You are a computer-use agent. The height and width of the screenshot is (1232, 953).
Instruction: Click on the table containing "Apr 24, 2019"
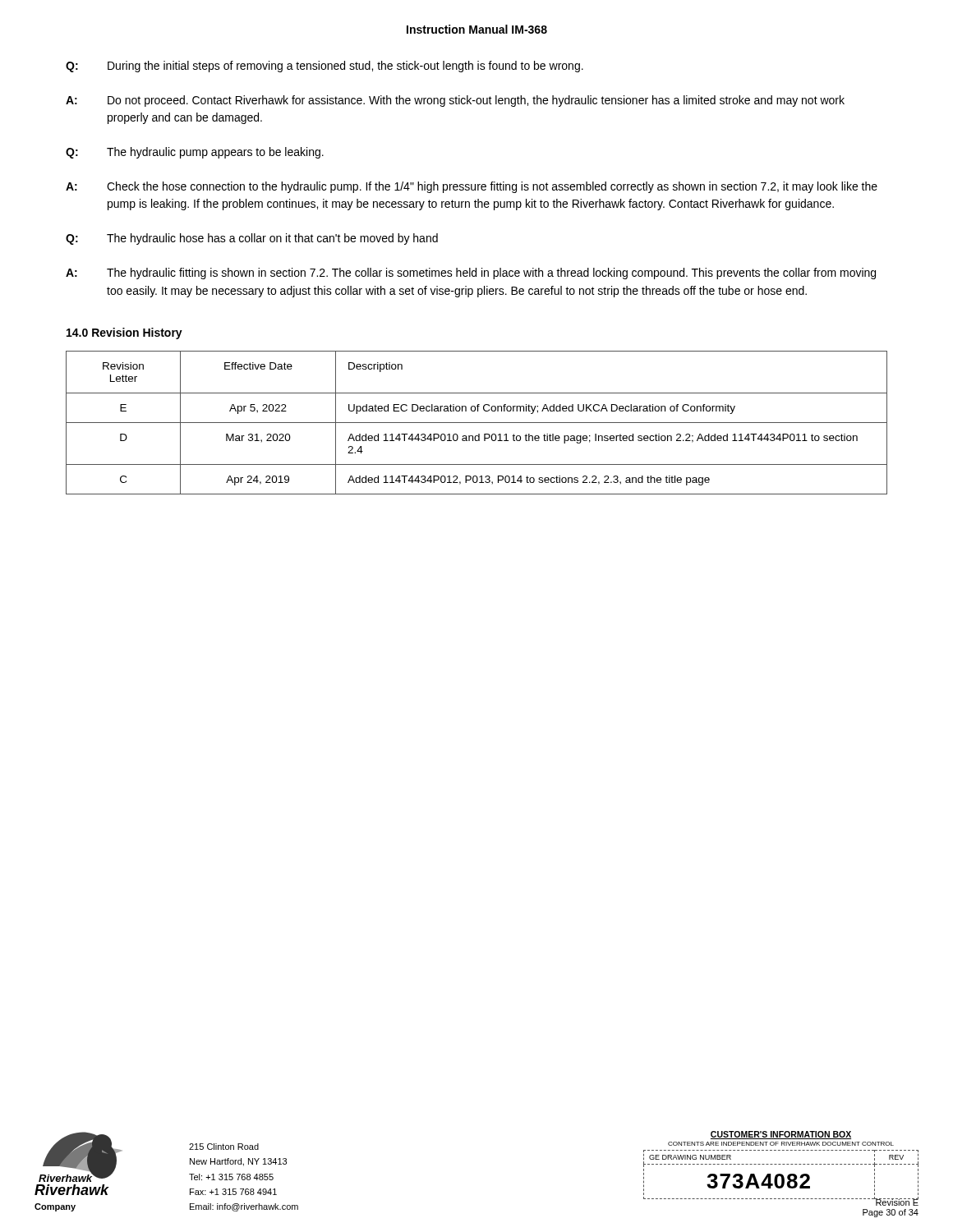click(476, 423)
